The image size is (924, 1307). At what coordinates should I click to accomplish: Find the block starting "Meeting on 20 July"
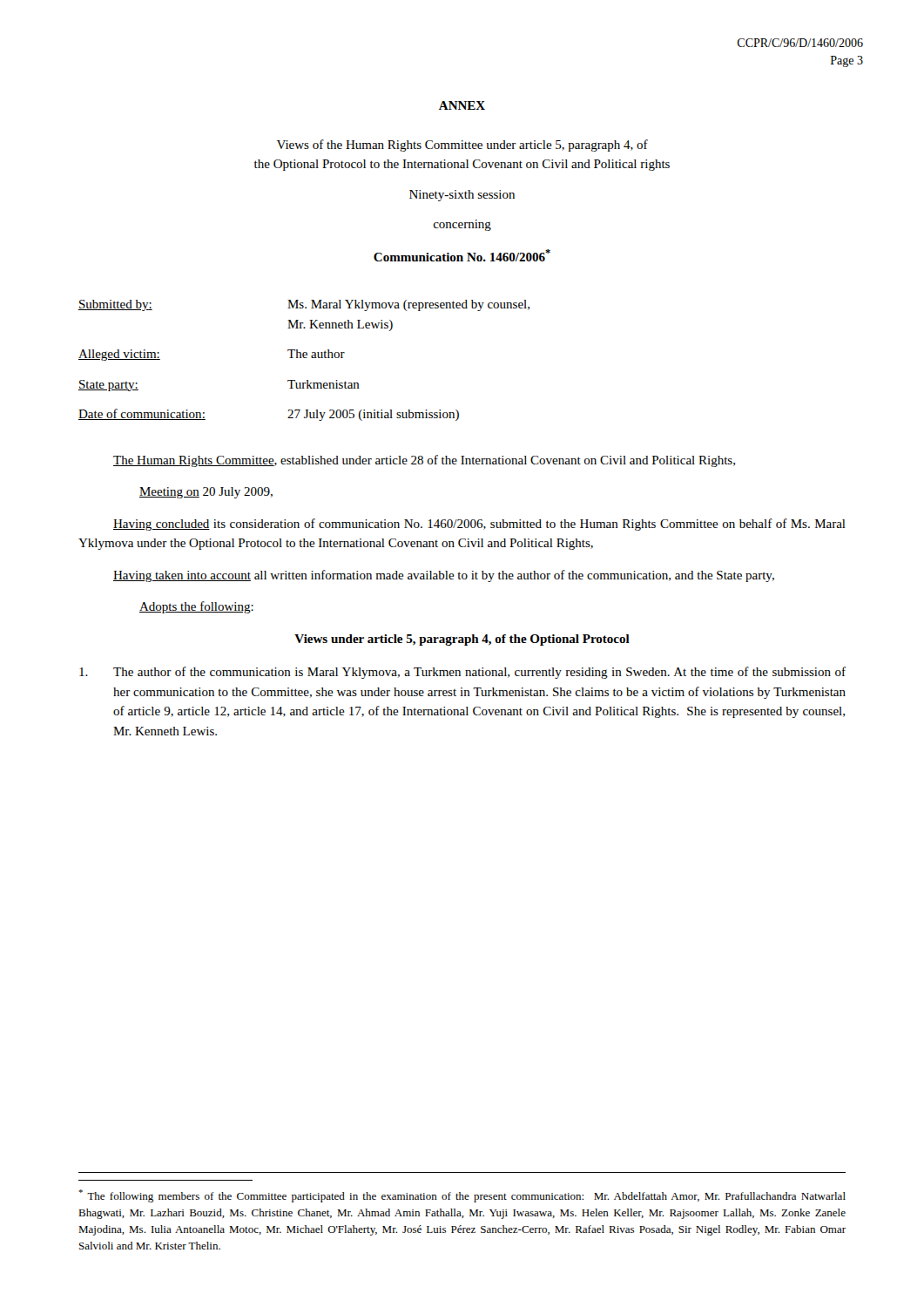[x=206, y=491]
